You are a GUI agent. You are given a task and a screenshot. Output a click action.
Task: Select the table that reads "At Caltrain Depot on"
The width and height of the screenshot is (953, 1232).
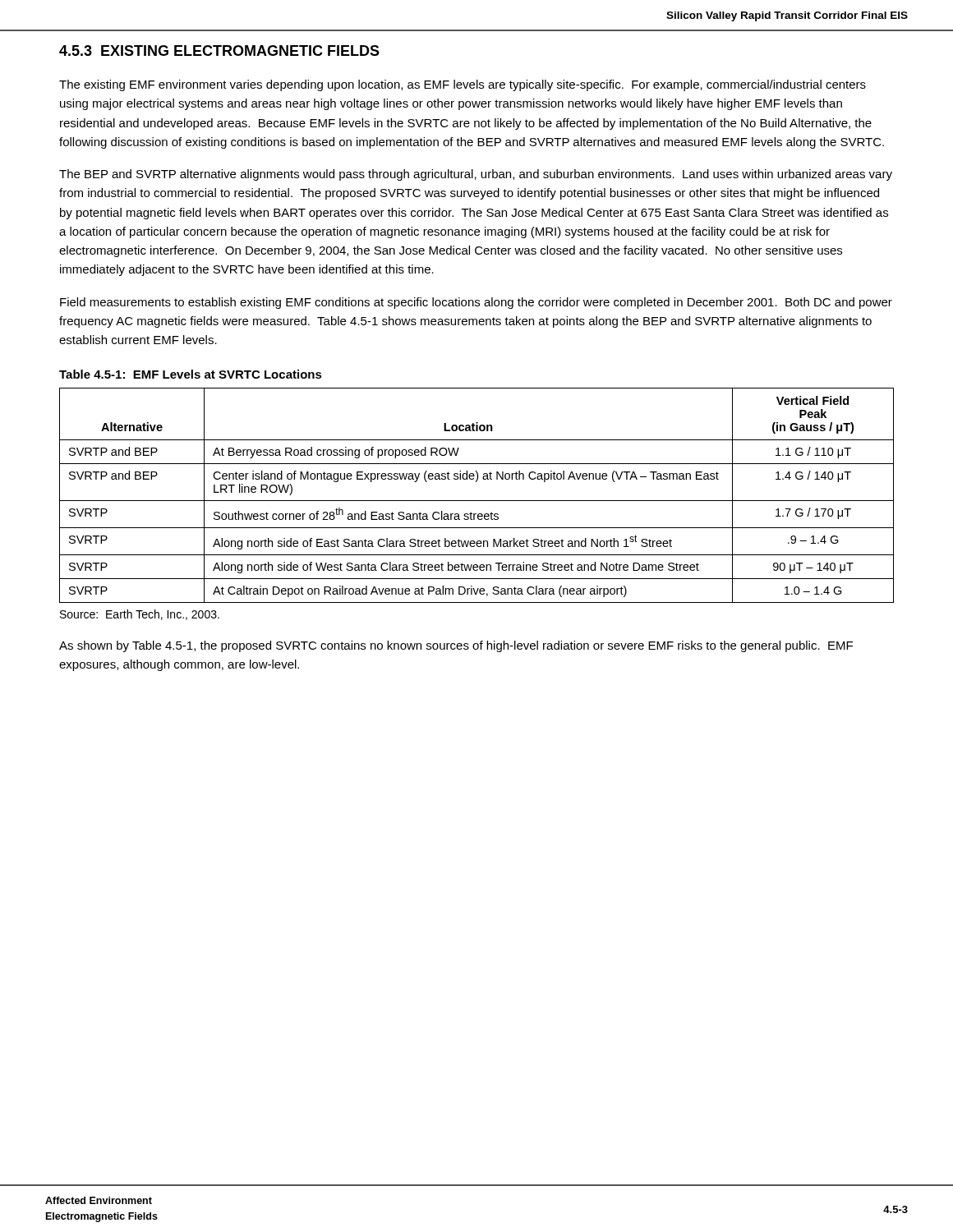coord(476,495)
